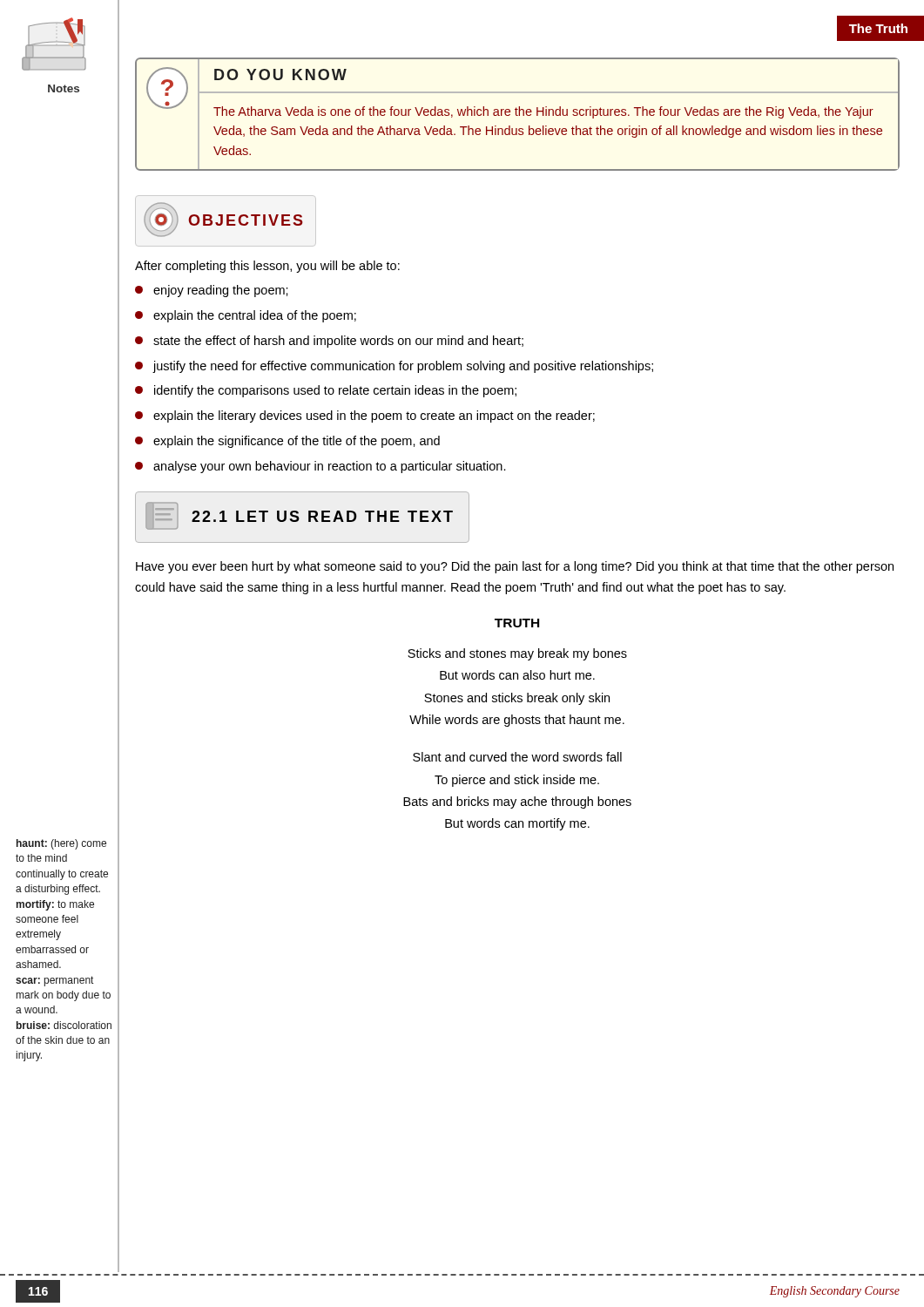924x1307 pixels.
Task: Find the section header on this page that starts "? DO YOU KNOW The"
Action: (517, 114)
